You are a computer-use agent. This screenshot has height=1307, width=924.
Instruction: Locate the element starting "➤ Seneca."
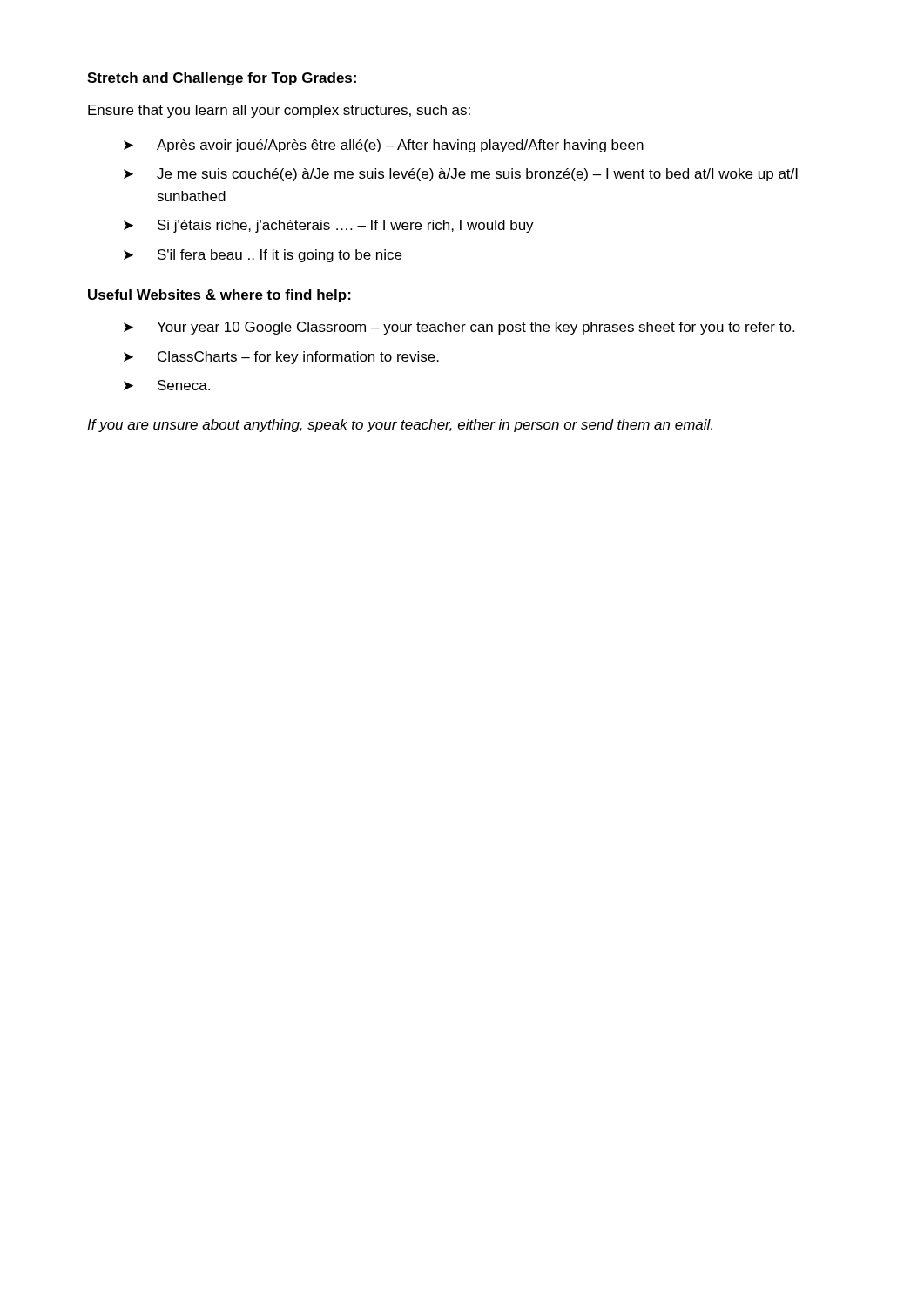click(x=167, y=385)
